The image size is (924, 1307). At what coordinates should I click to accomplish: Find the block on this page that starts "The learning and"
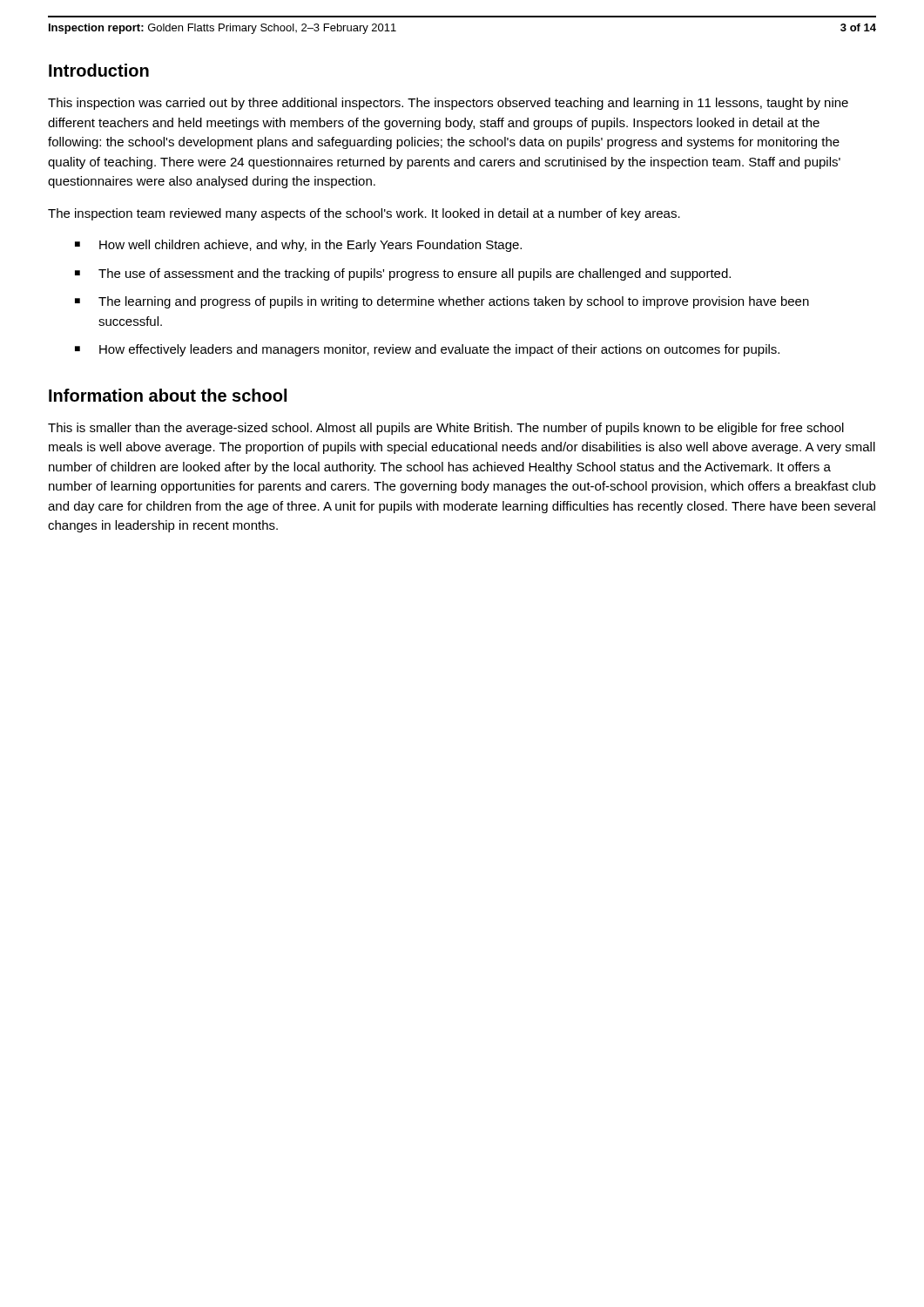pos(454,311)
